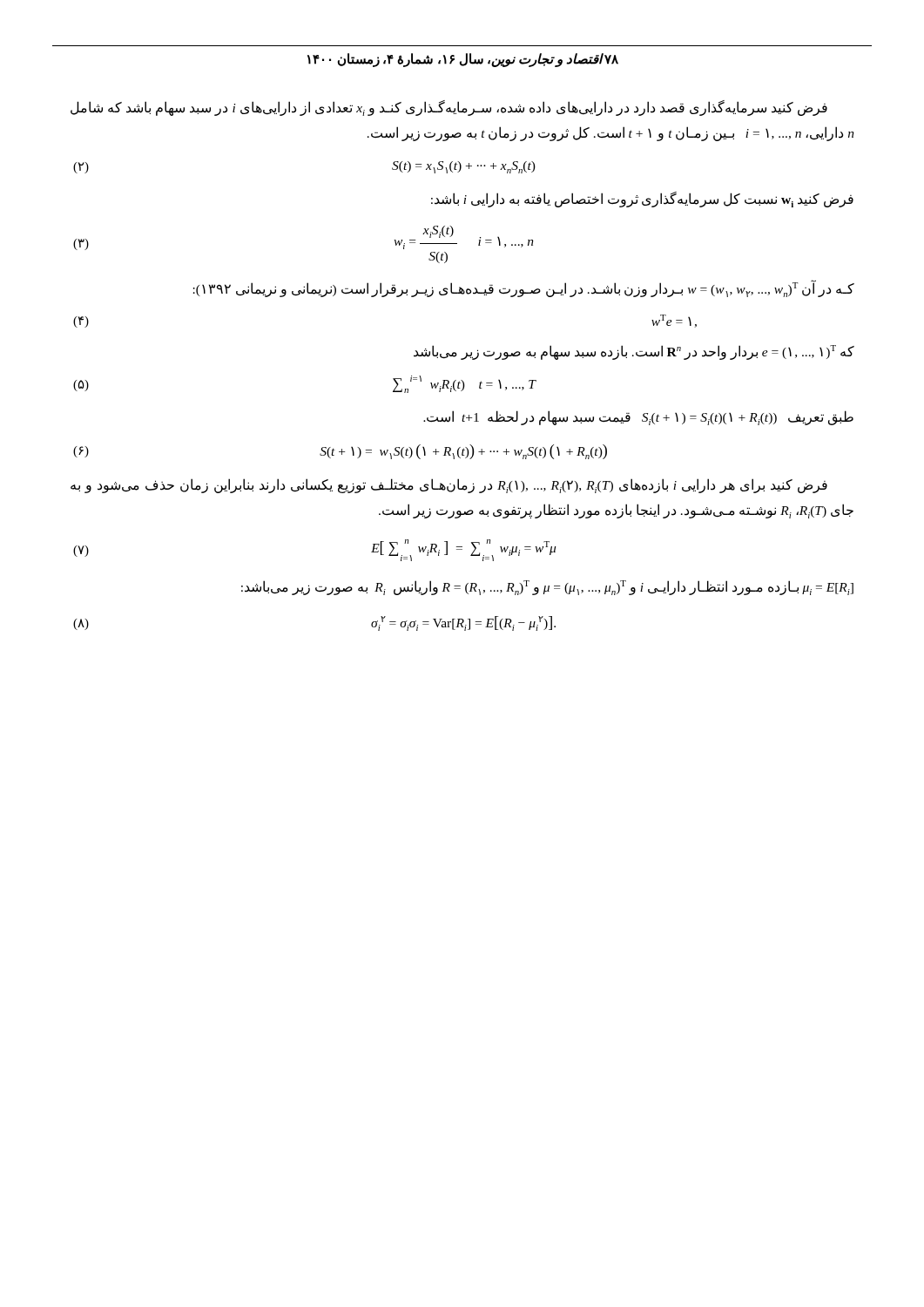The width and height of the screenshot is (924, 1307).
Task: Locate the block of text that opens with "طبق تعریف Si(t + ۱)"
Action: click(639, 418)
